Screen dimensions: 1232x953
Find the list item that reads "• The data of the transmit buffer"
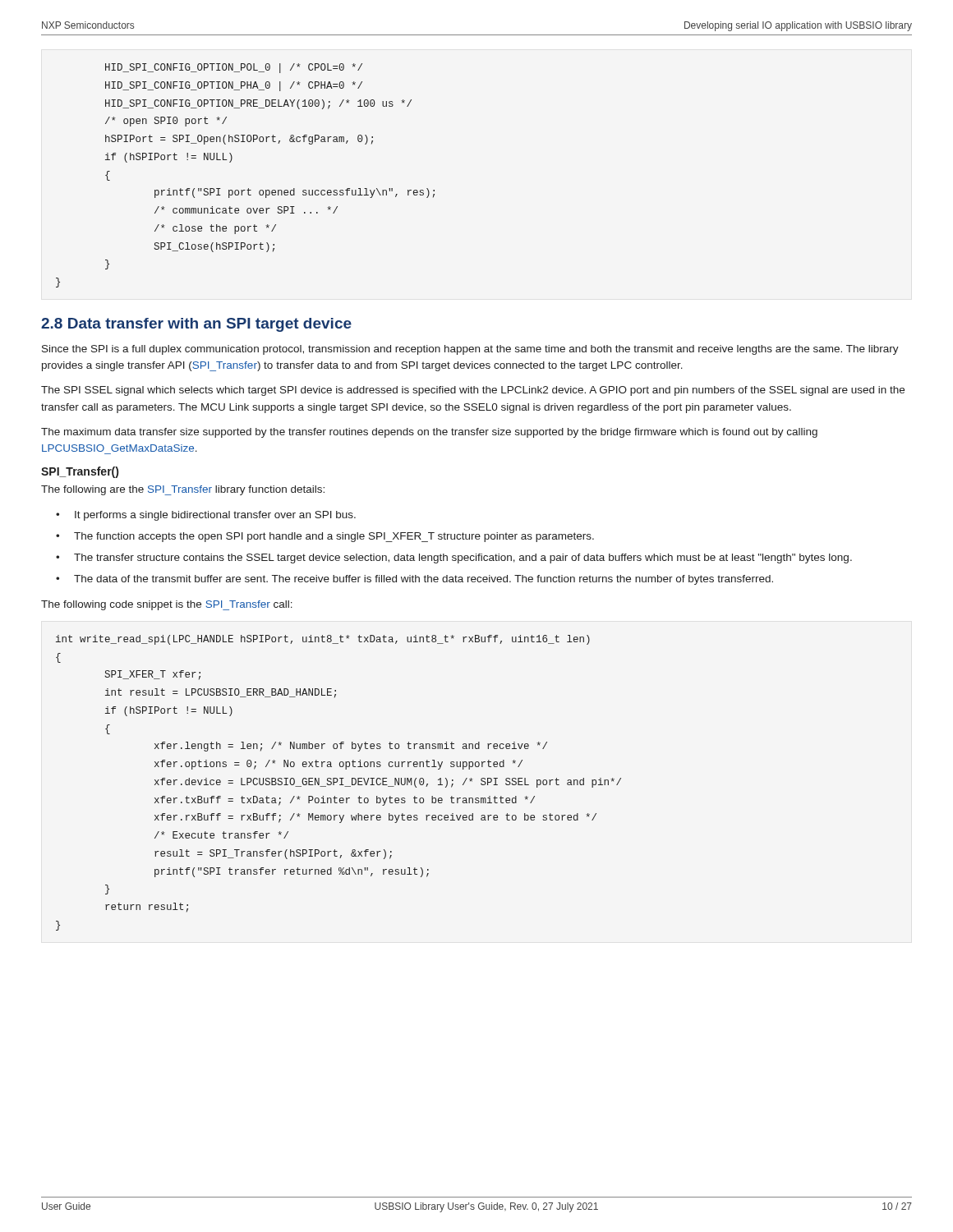pyautogui.click(x=484, y=579)
